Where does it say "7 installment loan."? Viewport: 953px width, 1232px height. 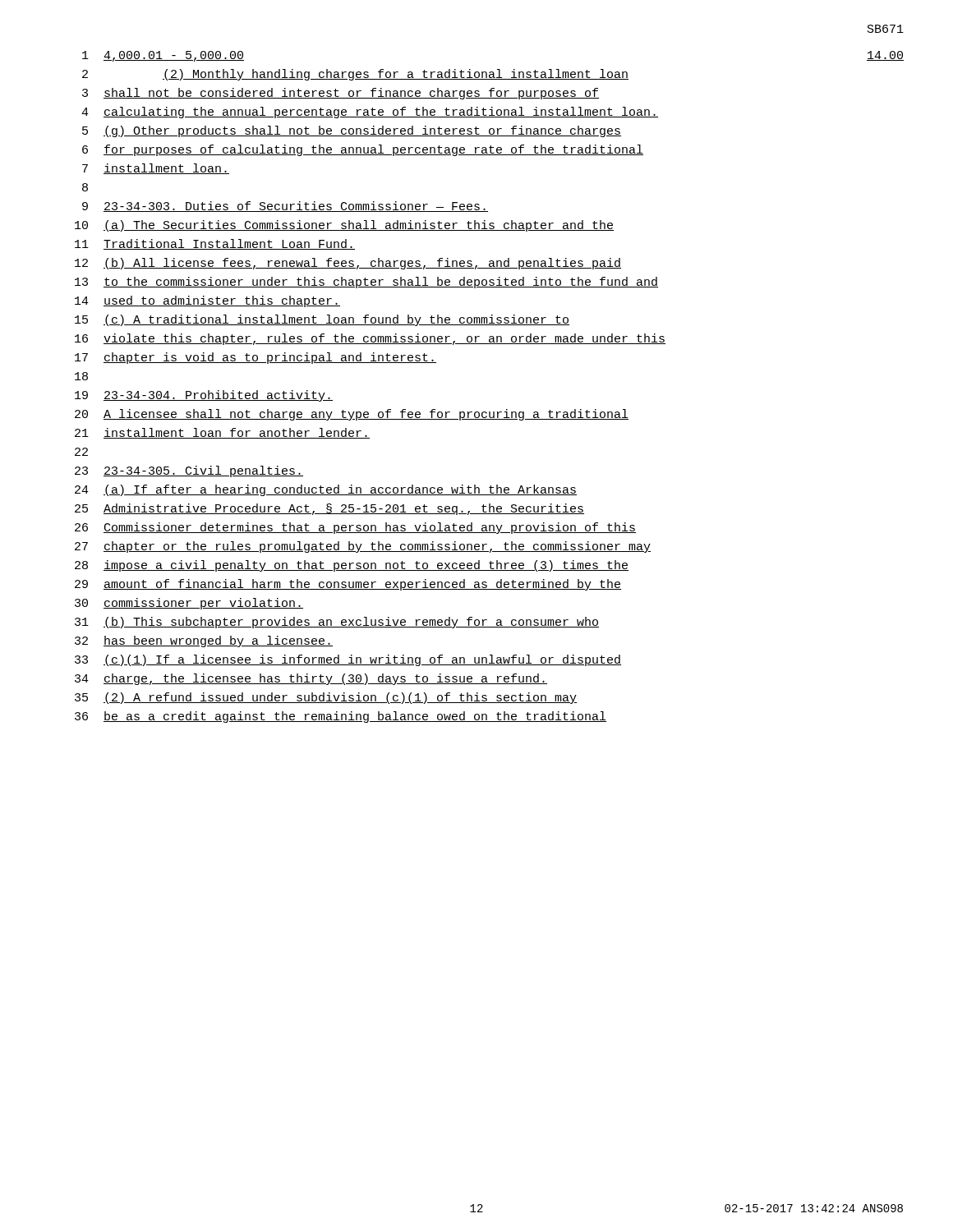[x=156, y=169]
